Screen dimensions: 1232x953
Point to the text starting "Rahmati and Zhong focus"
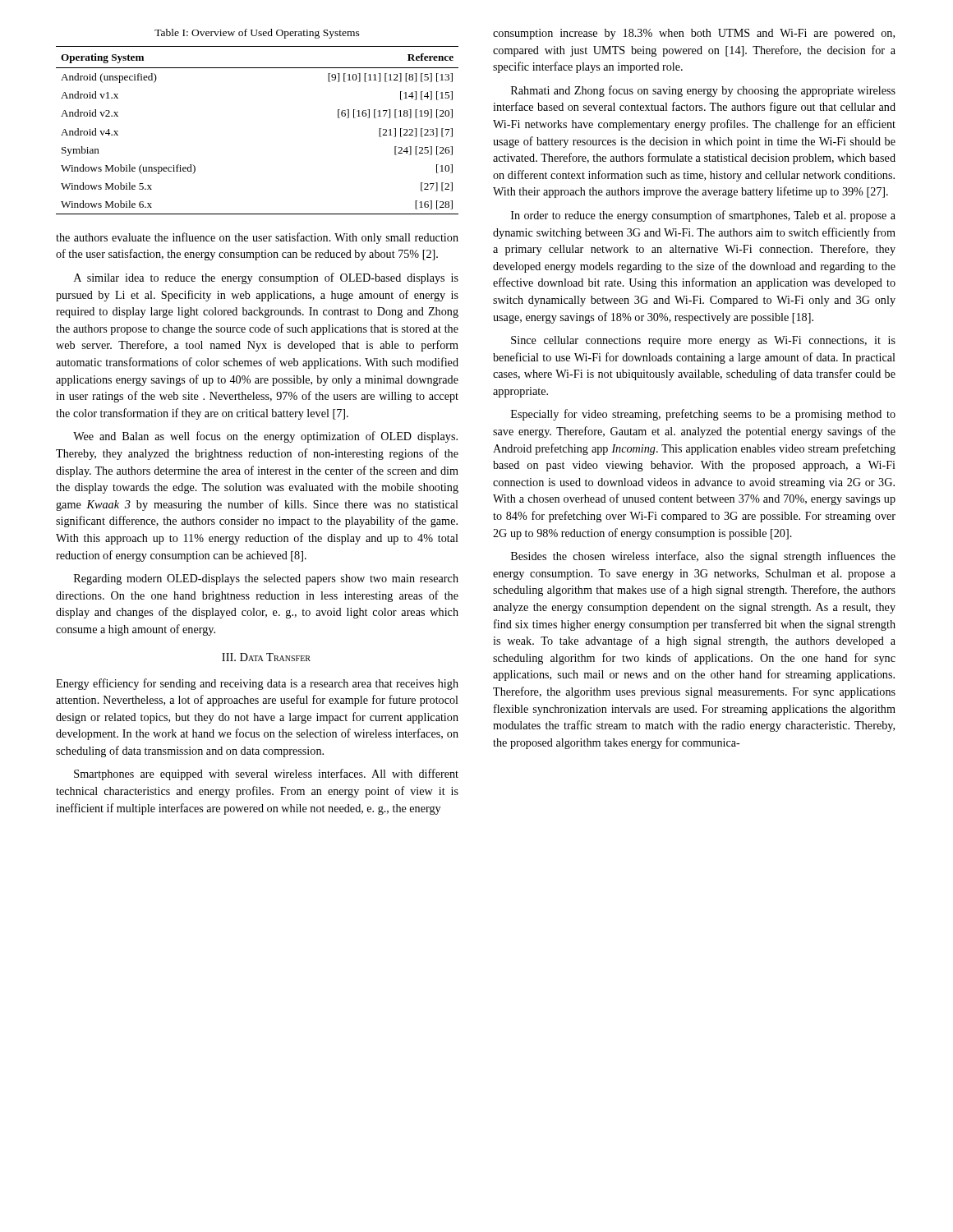tap(694, 141)
